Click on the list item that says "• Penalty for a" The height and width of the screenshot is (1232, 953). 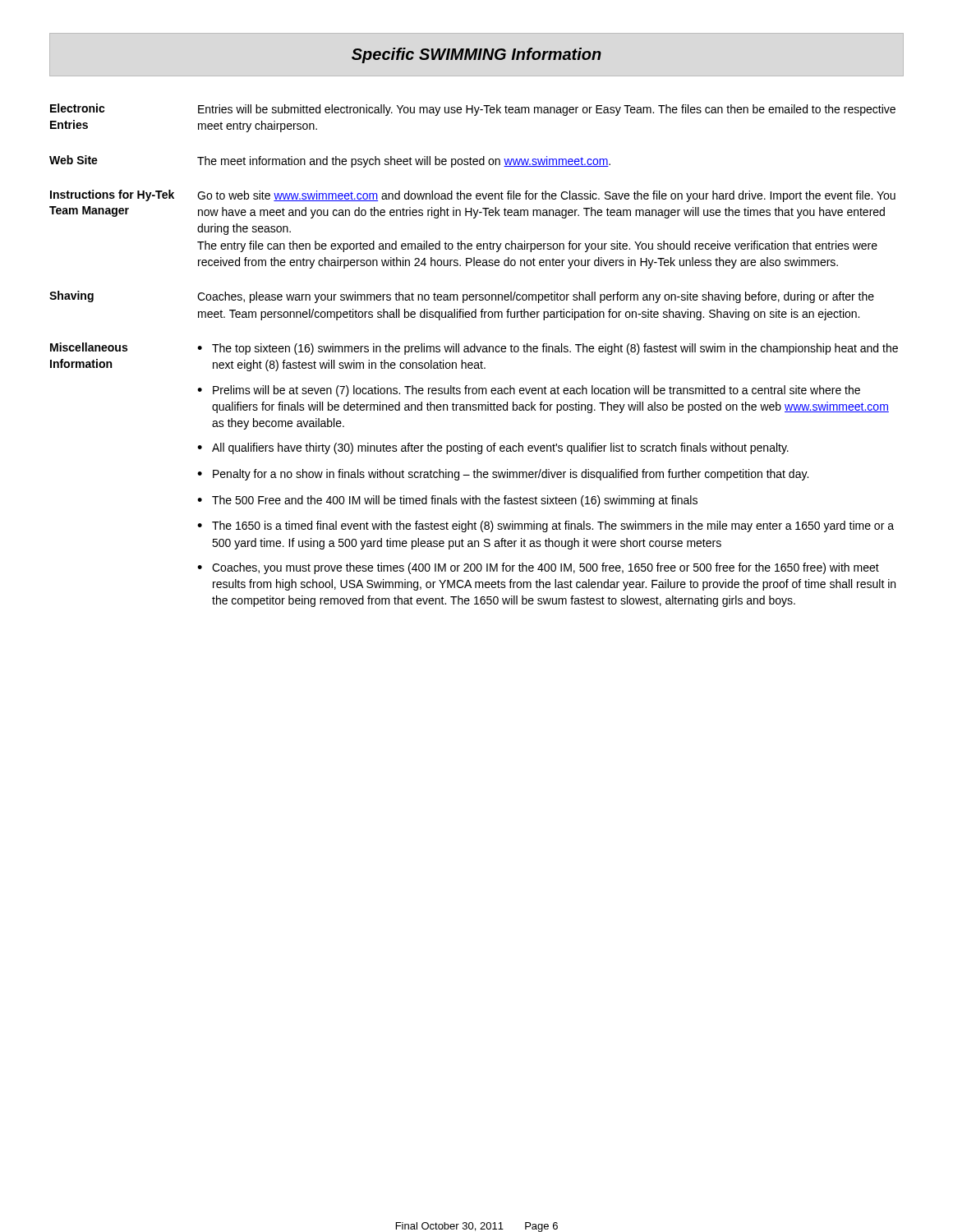[550, 475]
